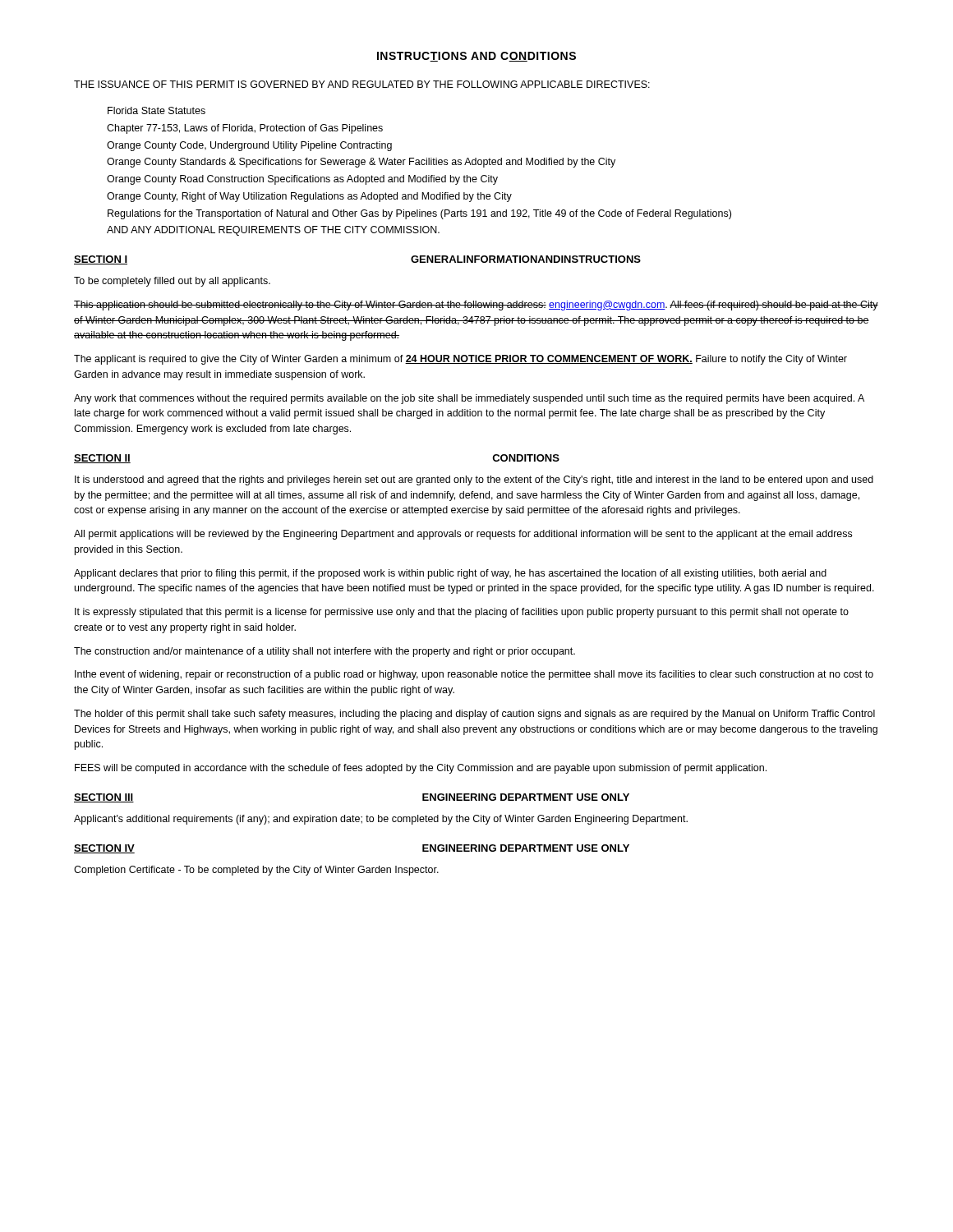The height and width of the screenshot is (1232, 953).
Task: Select the passage starting "To be completely filled out by"
Action: (x=172, y=281)
